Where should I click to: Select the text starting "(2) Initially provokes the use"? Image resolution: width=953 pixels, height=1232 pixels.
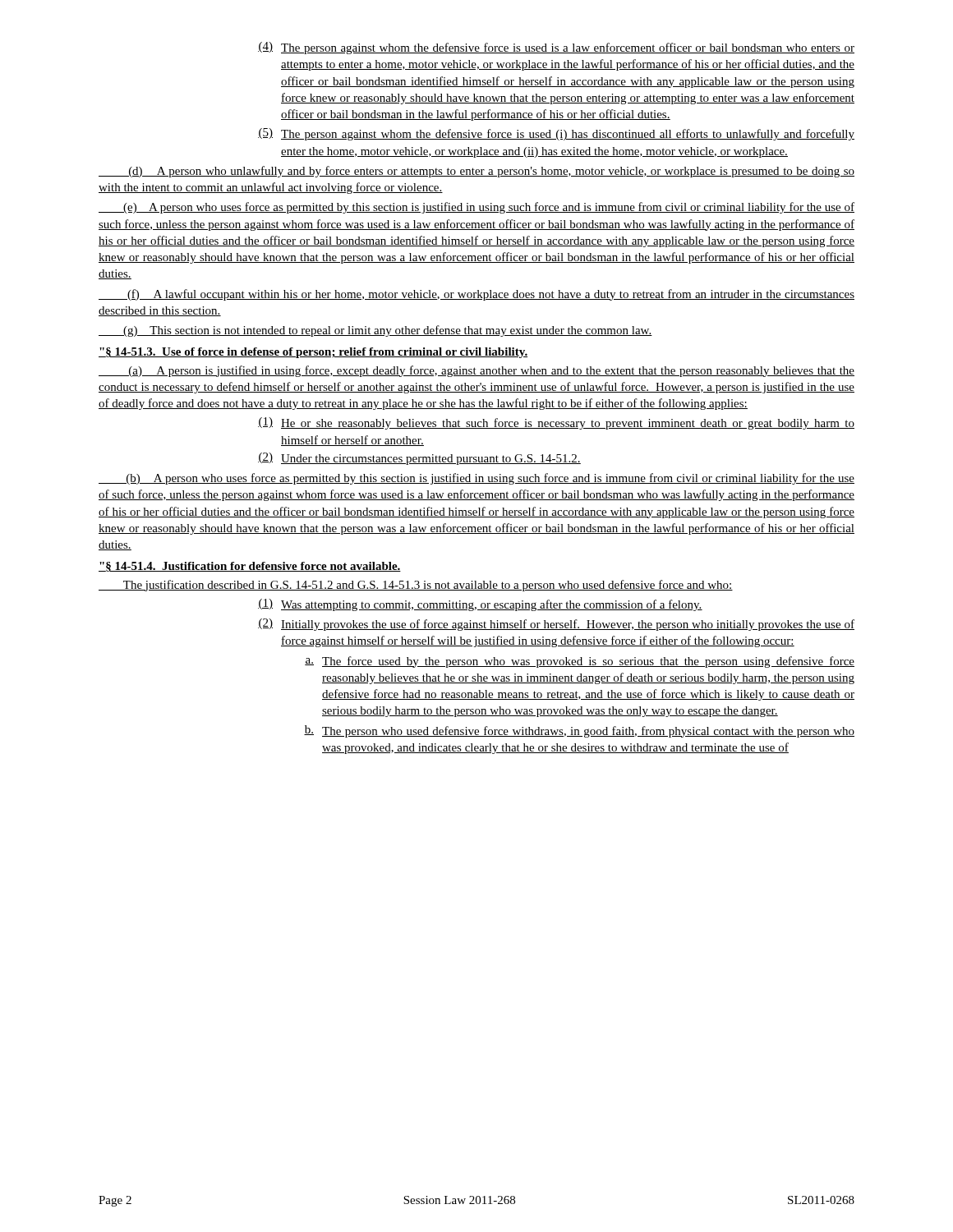(x=542, y=633)
